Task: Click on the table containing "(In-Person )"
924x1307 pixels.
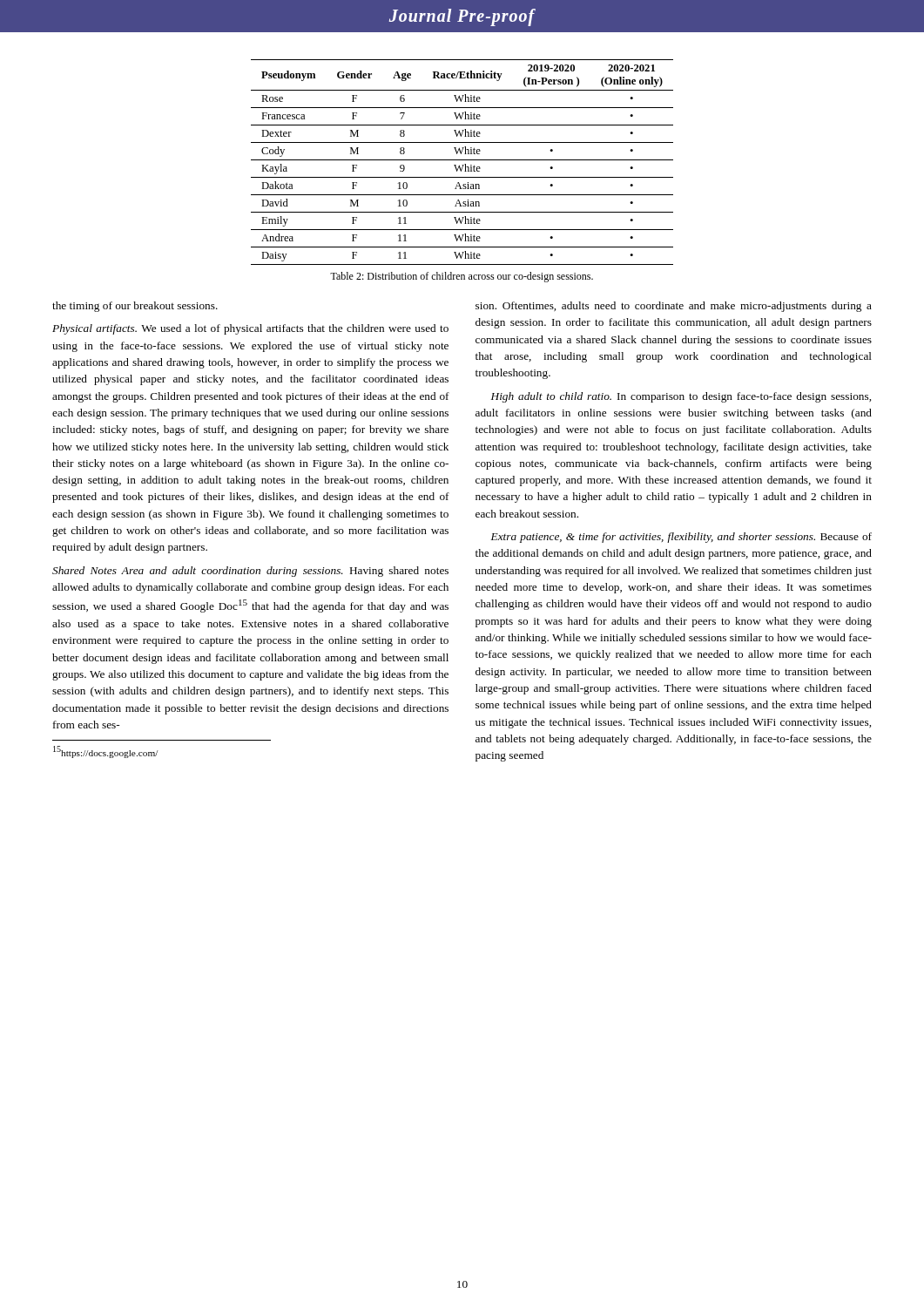Action: pos(462,162)
